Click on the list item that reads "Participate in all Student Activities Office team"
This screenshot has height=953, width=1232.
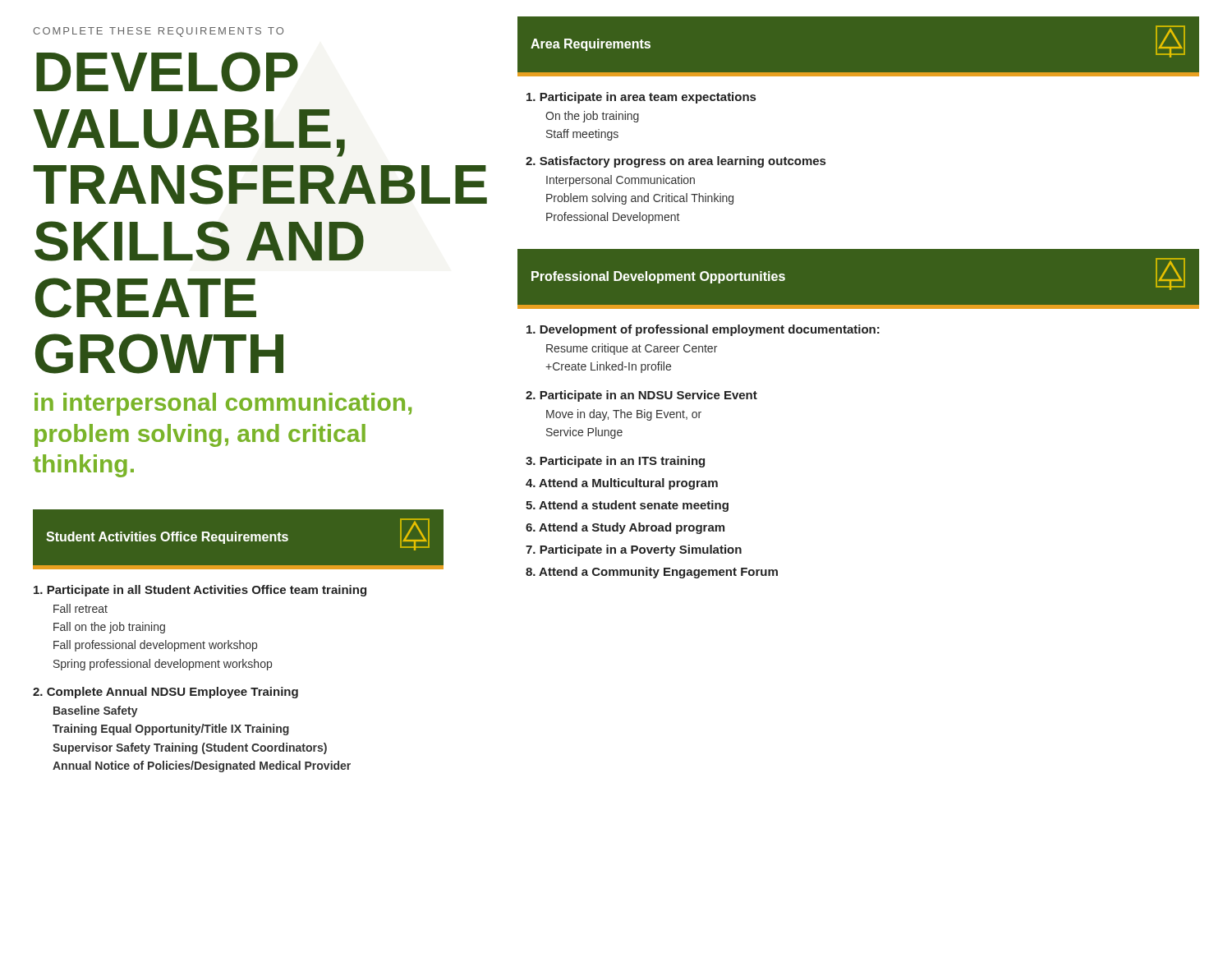click(x=200, y=591)
